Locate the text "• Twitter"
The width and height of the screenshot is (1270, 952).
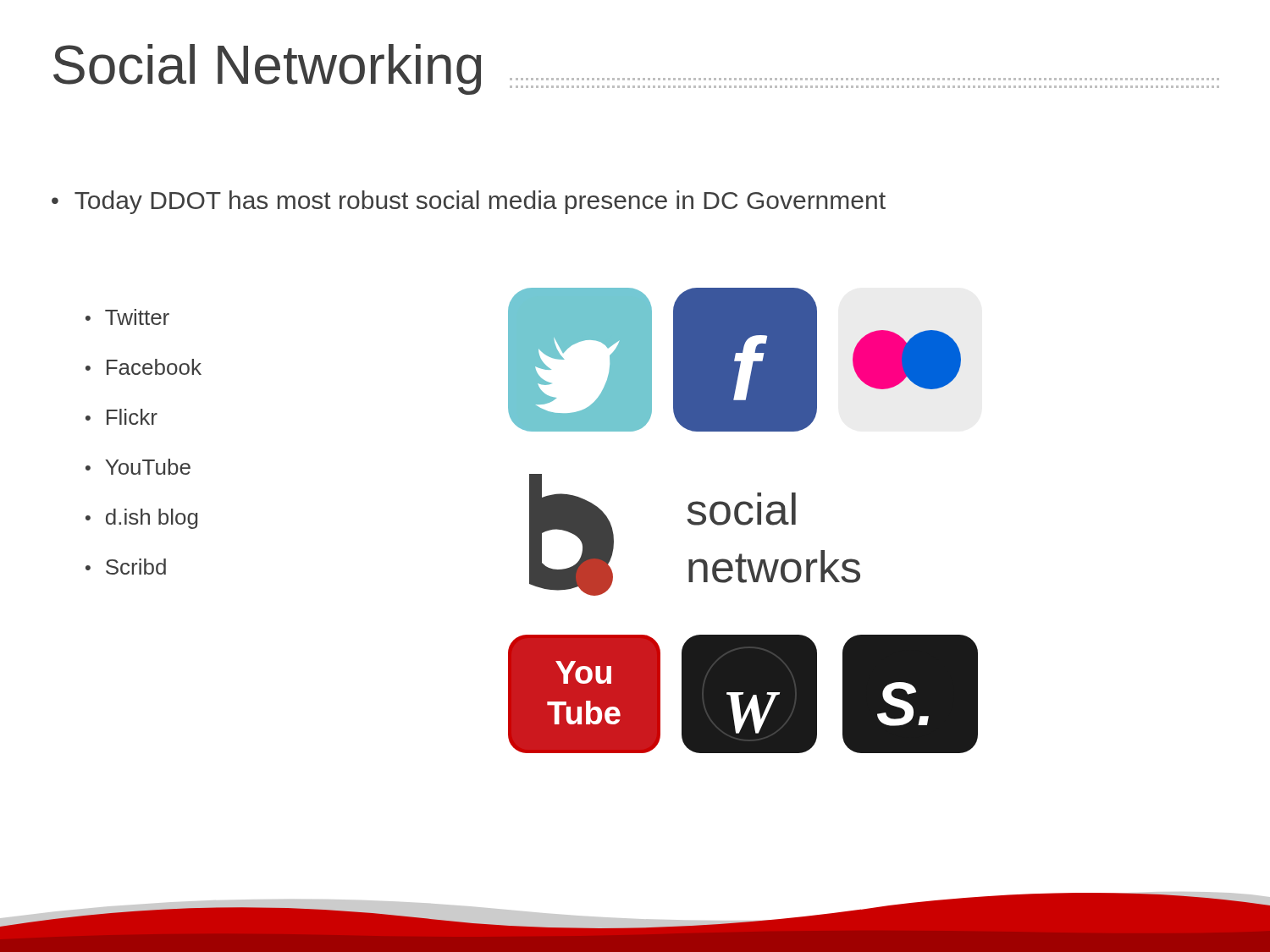coord(127,318)
